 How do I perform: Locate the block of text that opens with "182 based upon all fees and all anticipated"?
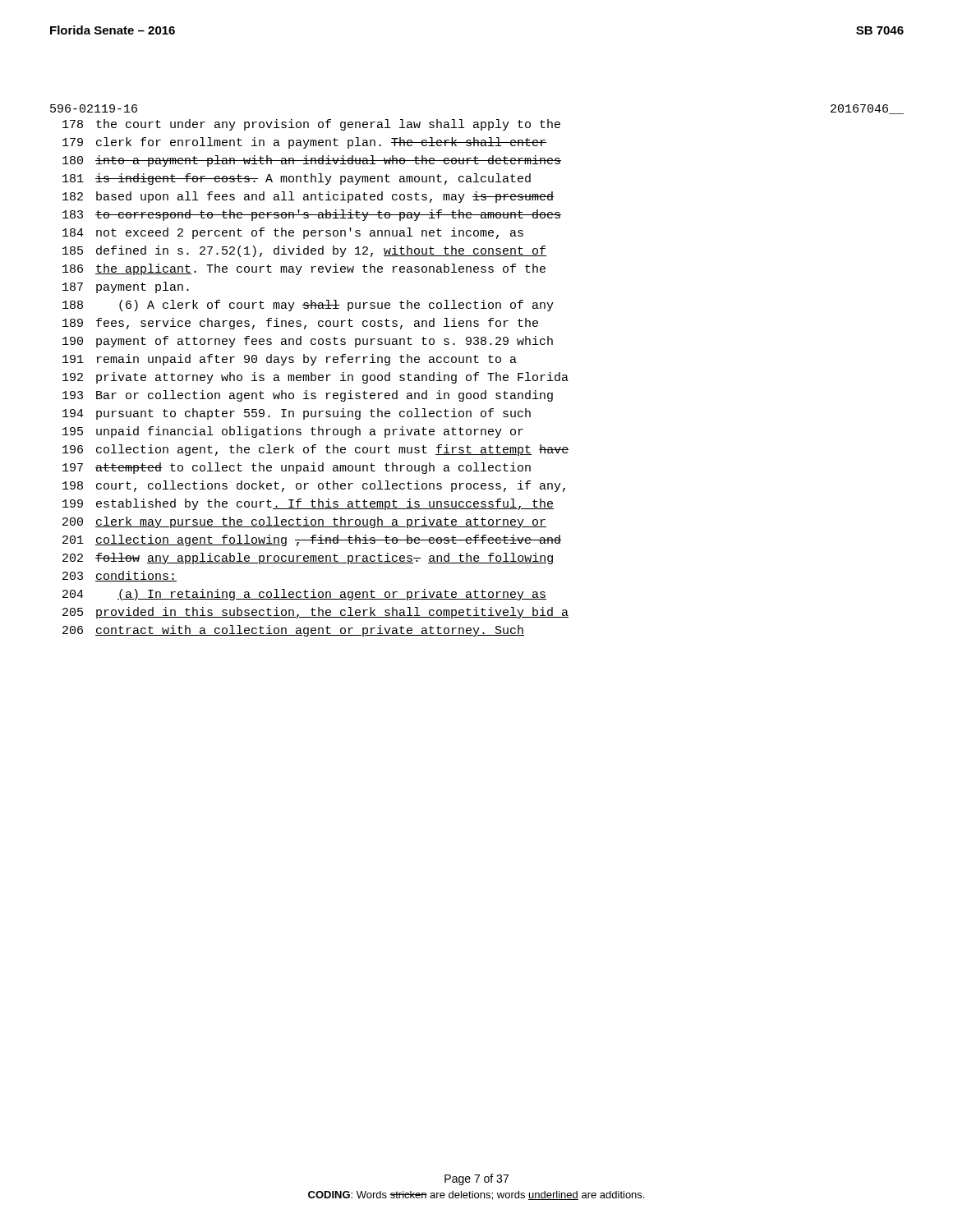pyautogui.click(x=476, y=198)
